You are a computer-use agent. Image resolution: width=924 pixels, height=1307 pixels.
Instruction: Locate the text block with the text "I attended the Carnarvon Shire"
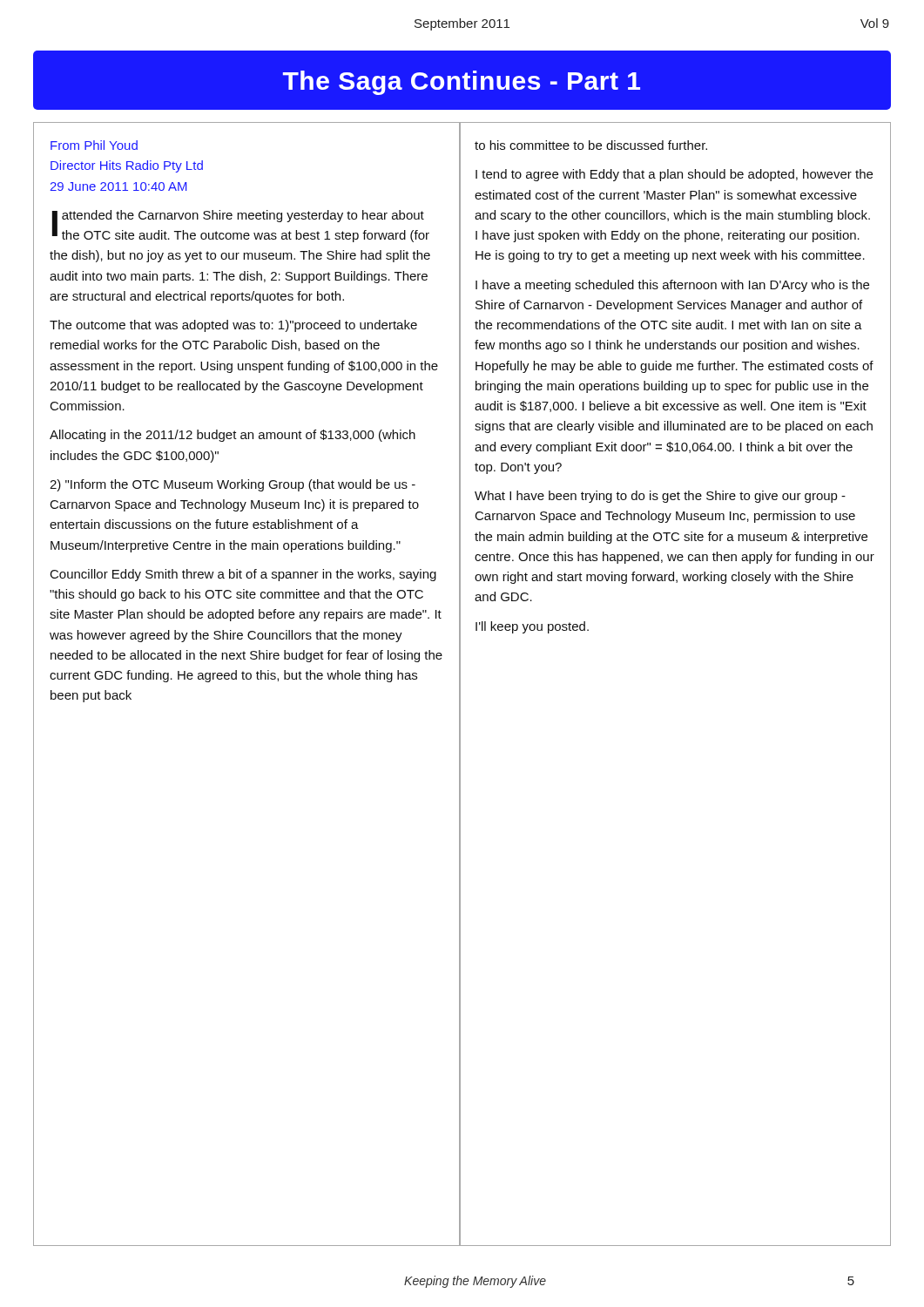(240, 254)
